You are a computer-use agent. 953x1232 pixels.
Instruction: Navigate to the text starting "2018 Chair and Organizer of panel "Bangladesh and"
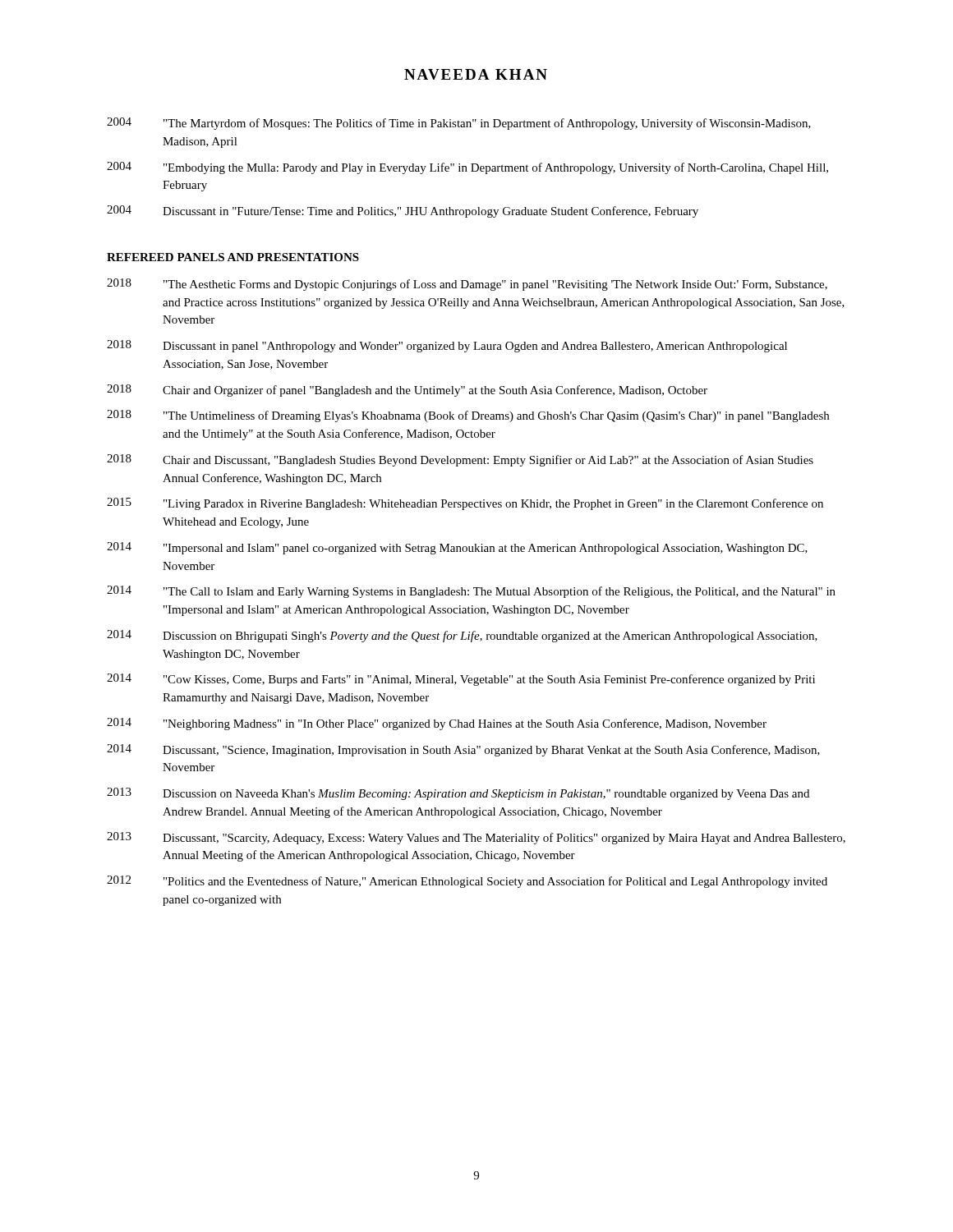476,390
